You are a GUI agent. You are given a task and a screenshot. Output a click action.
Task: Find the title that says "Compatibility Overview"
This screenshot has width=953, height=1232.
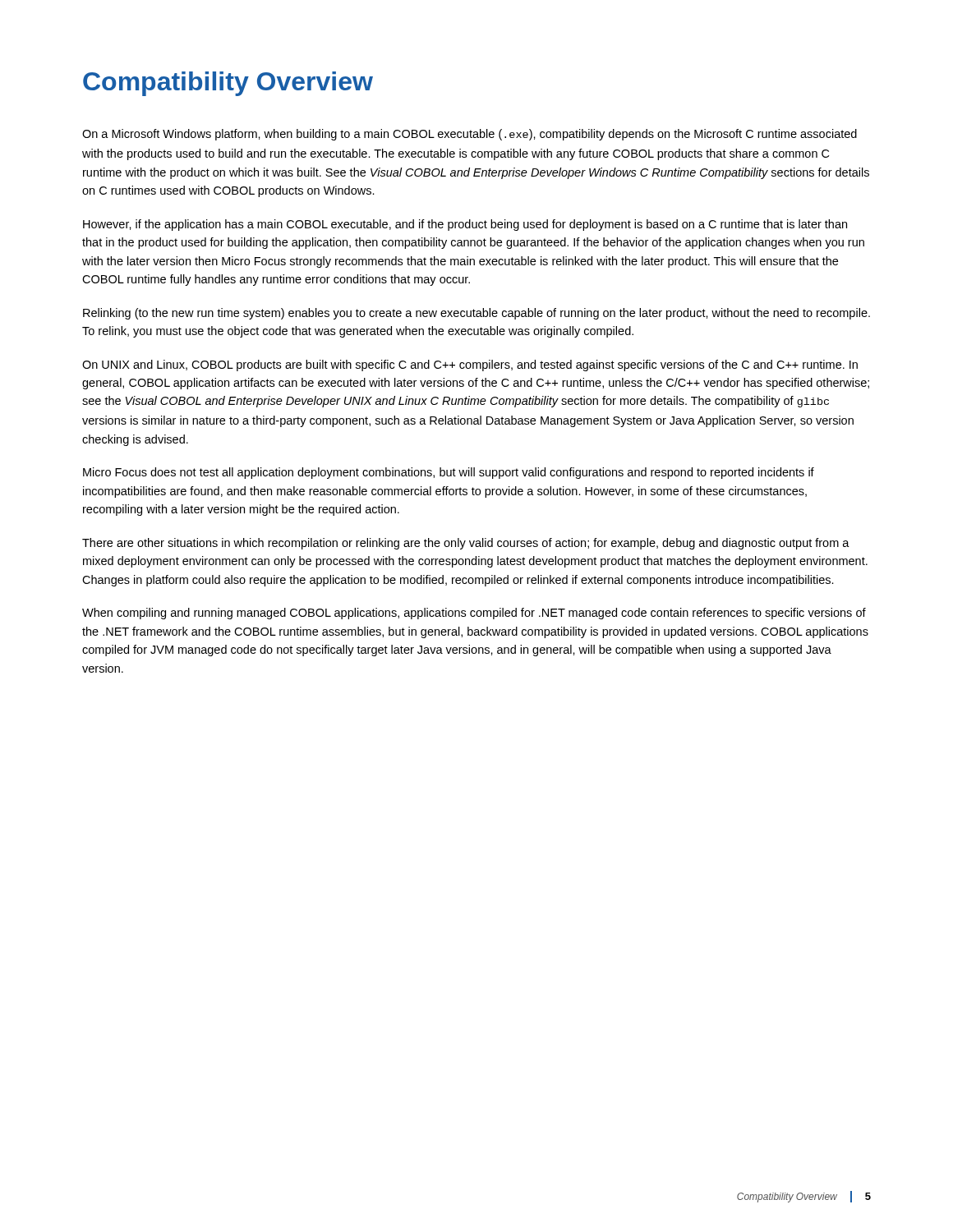point(228,81)
